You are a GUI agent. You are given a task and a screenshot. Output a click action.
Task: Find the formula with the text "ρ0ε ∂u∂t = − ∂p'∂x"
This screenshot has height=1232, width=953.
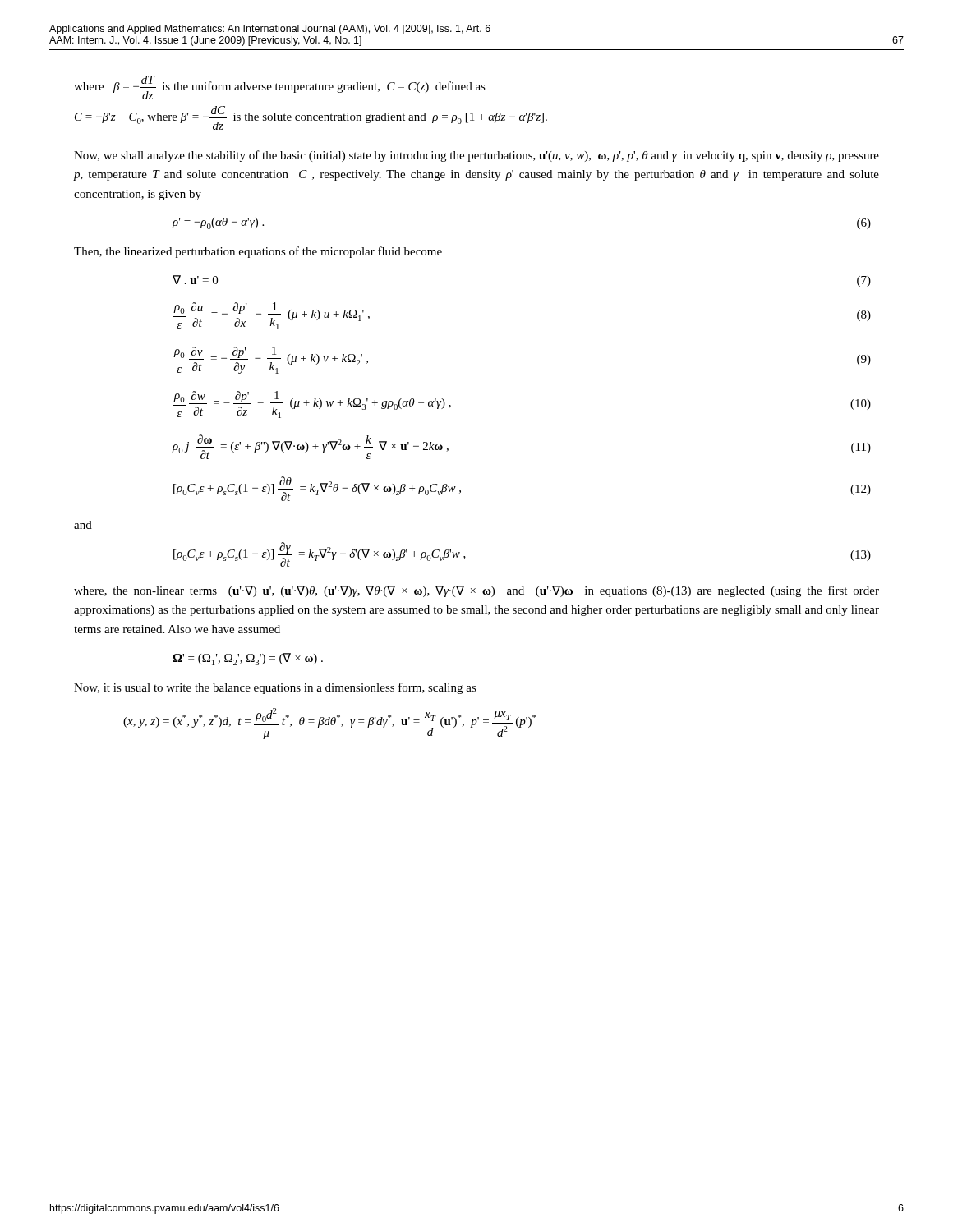[x=274, y=314]
